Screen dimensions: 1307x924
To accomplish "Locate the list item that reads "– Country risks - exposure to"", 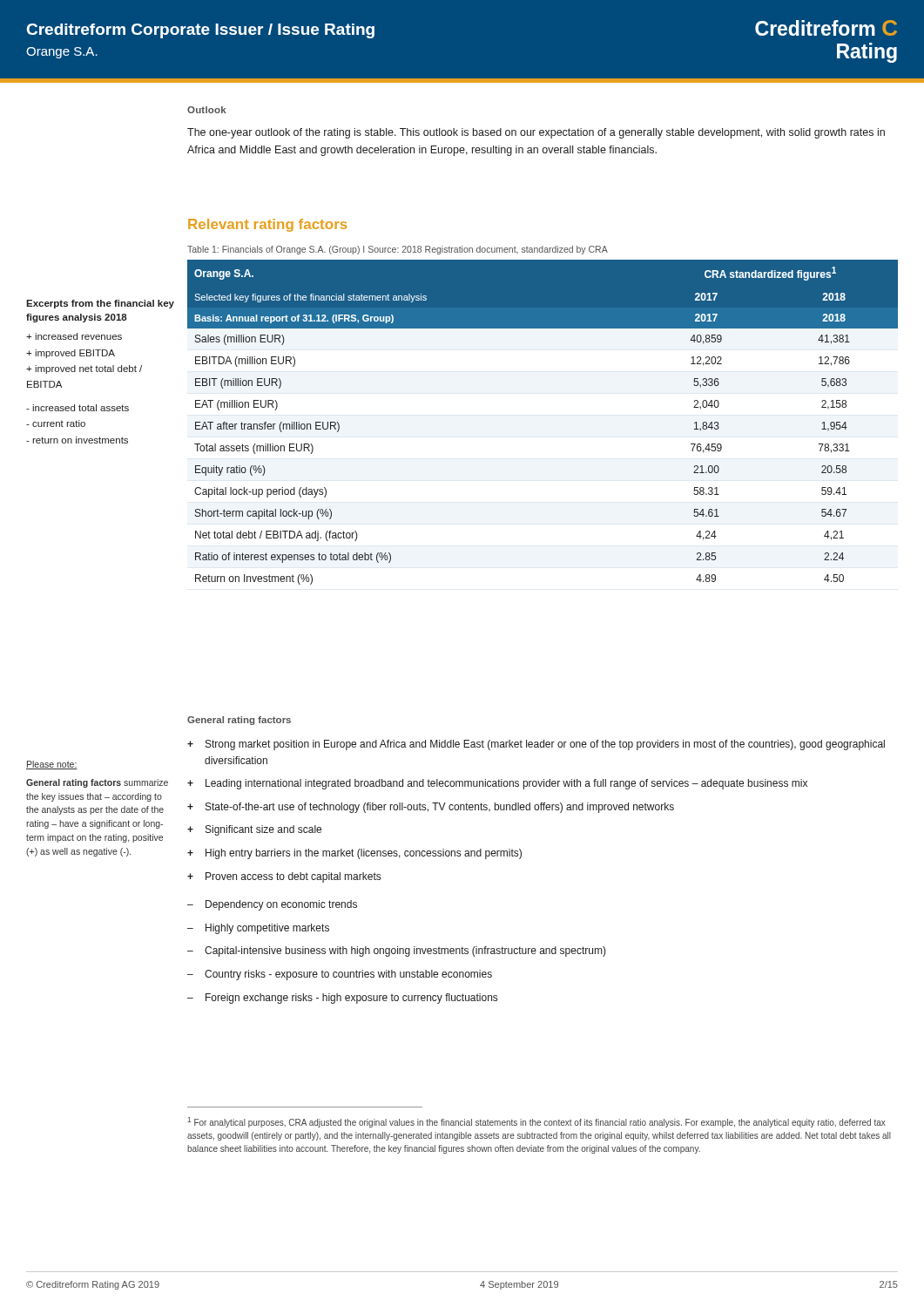I will click(340, 974).
